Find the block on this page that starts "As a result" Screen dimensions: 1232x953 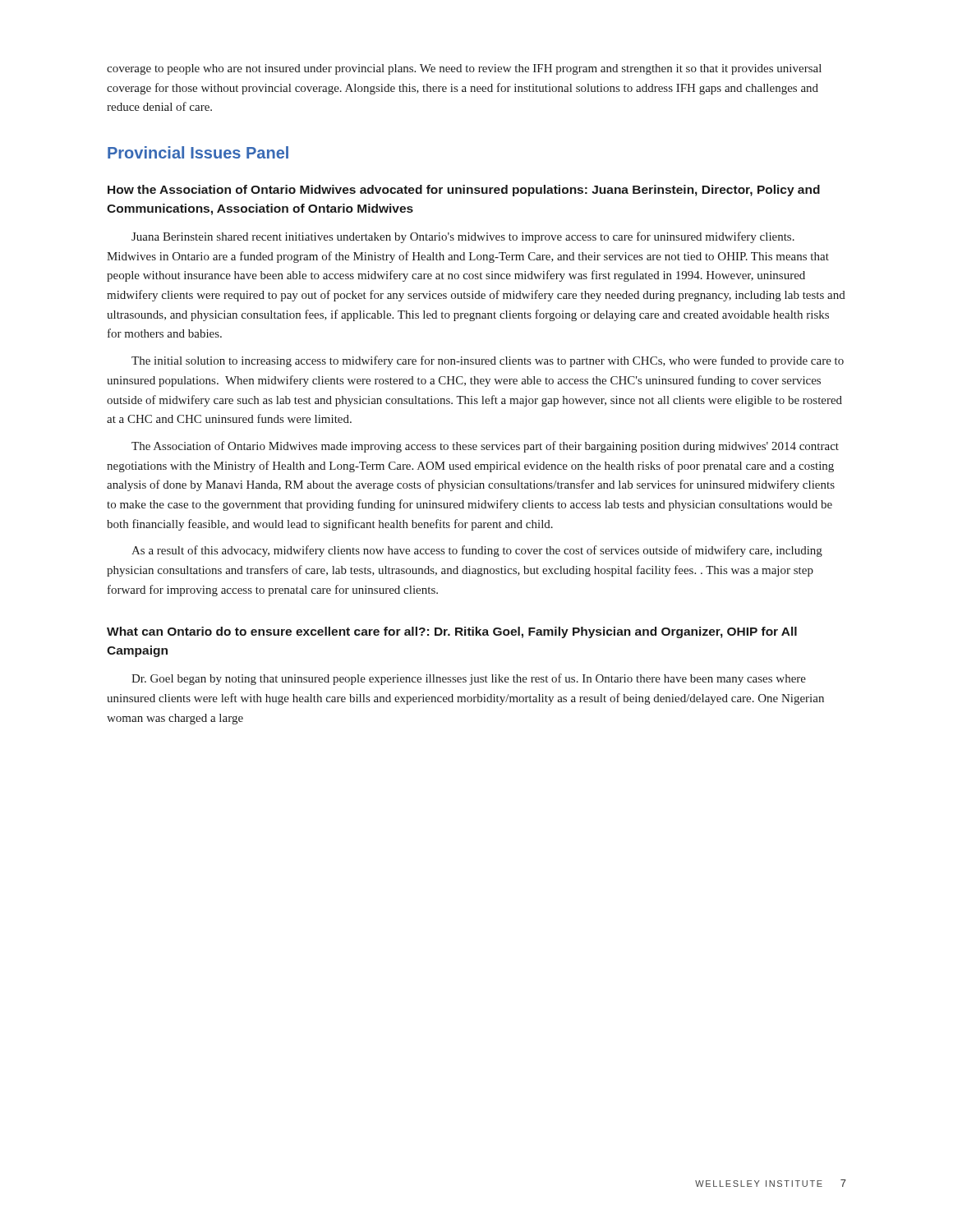coord(465,570)
